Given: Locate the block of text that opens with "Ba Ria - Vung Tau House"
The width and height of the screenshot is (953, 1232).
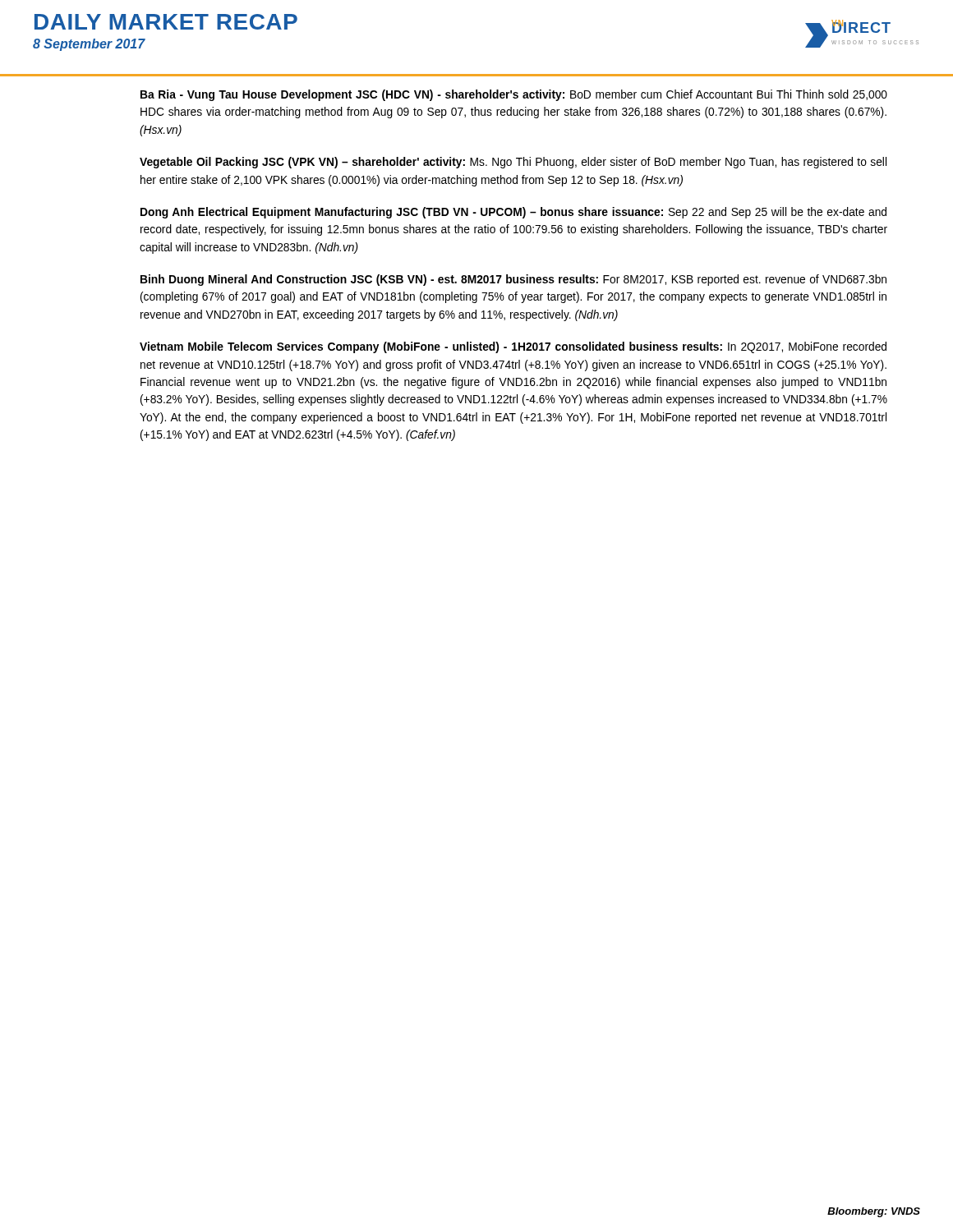Looking at the screenshot, I should 513,112.
